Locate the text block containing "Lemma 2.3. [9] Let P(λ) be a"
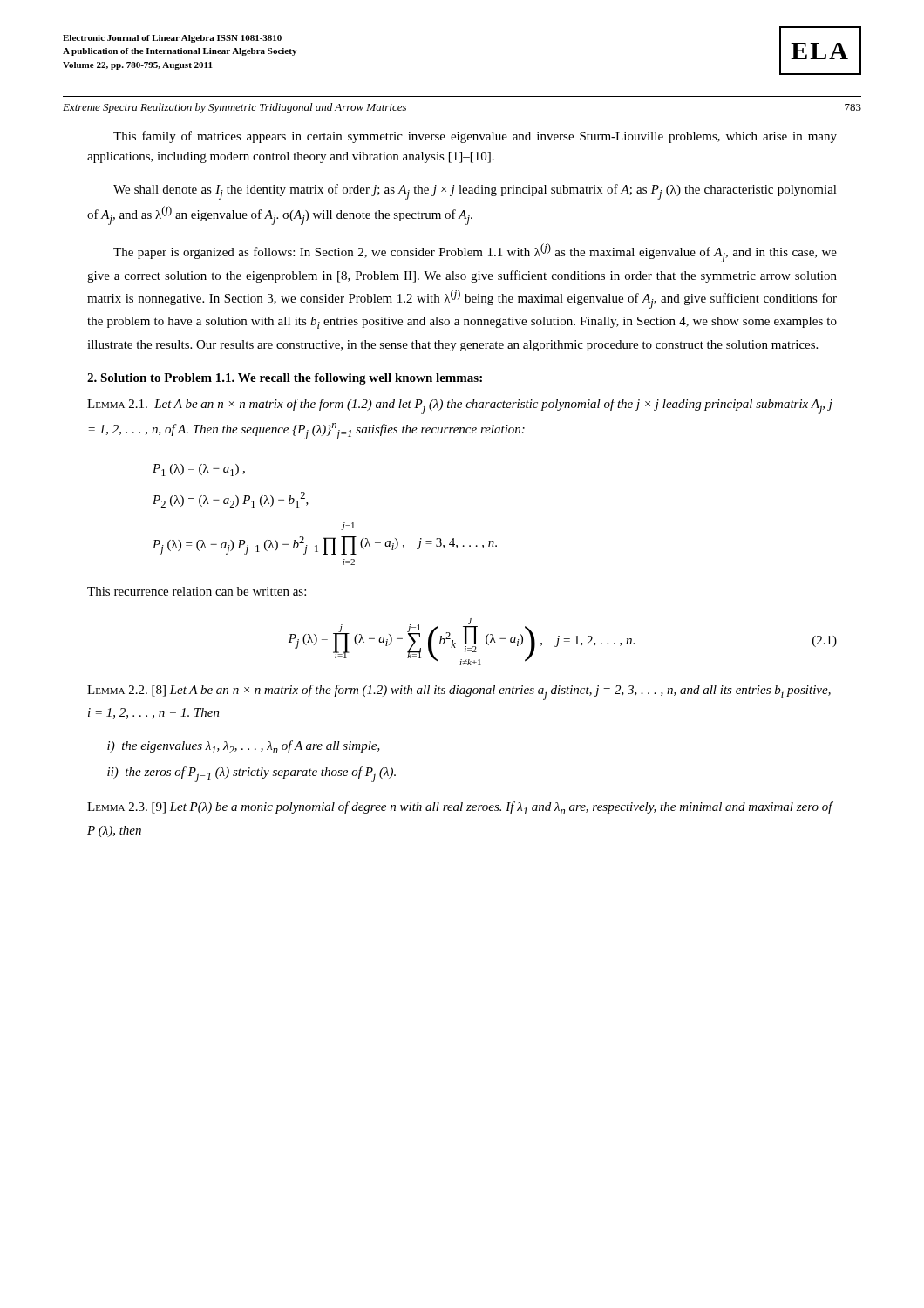This screenshot has height=1308, width=924. click(460, 818)
